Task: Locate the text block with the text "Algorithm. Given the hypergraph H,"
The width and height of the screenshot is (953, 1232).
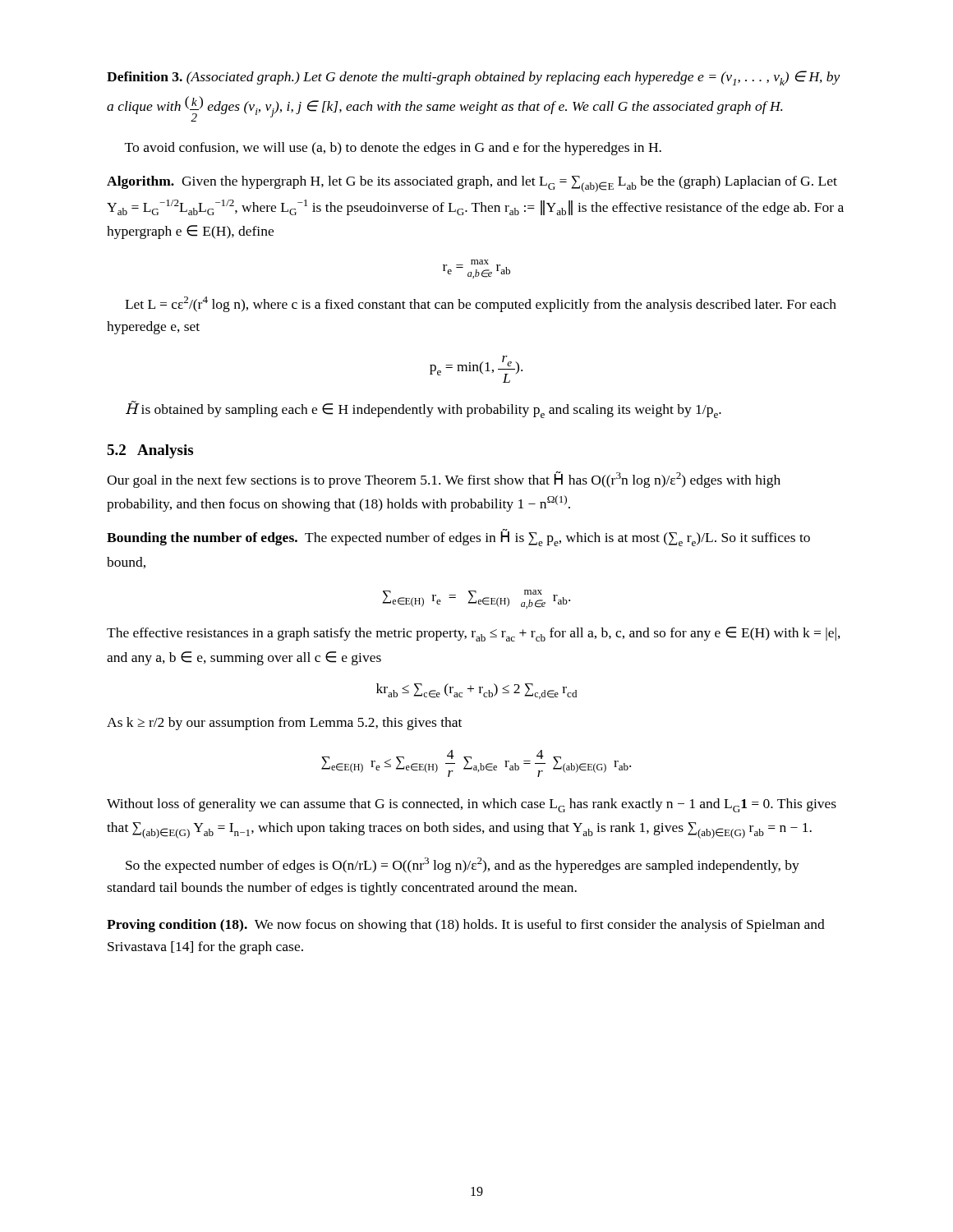Action: tap(475, 206)
